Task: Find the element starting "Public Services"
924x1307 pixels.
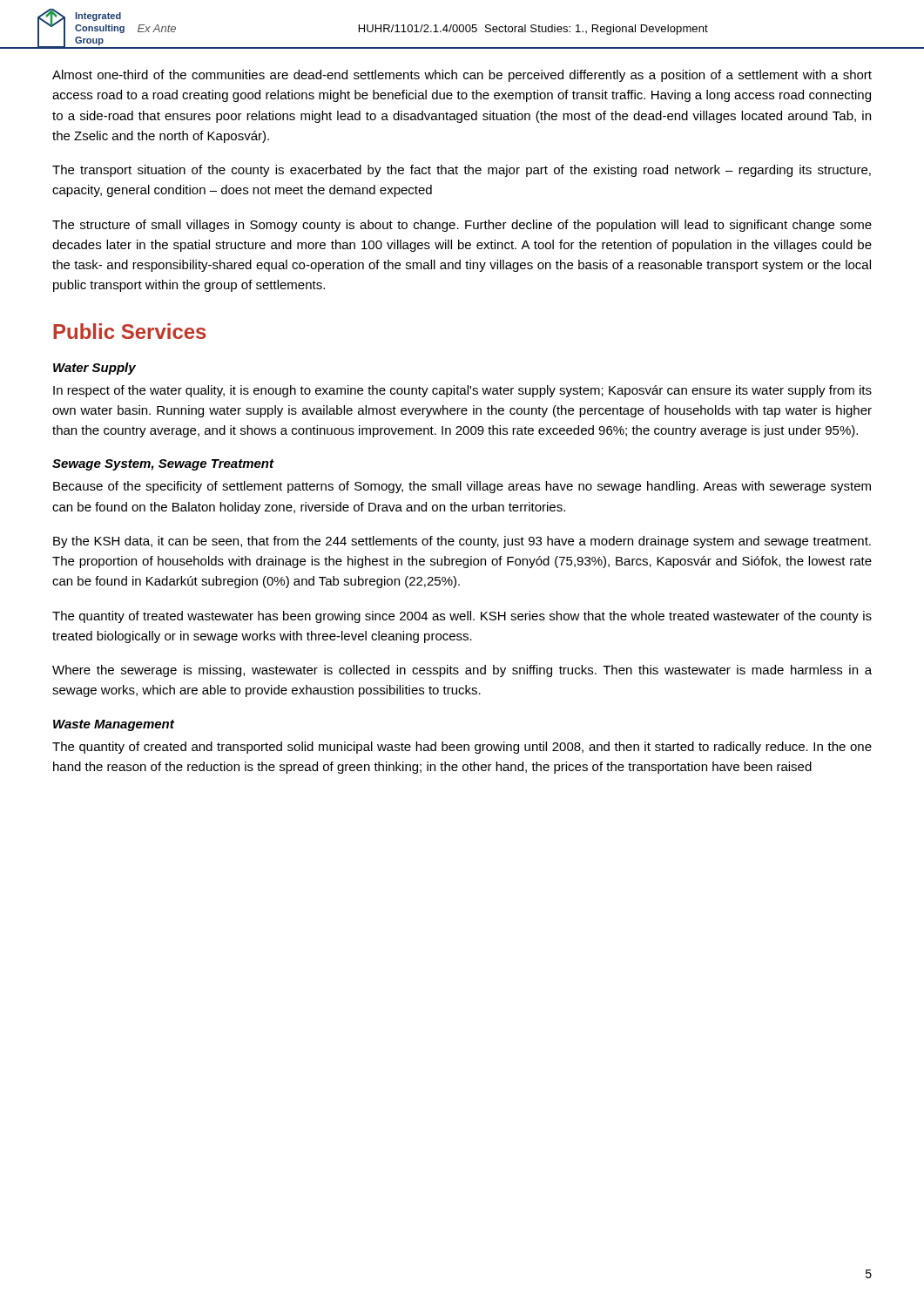Action: pyautogui.click(x=130, y=331)
